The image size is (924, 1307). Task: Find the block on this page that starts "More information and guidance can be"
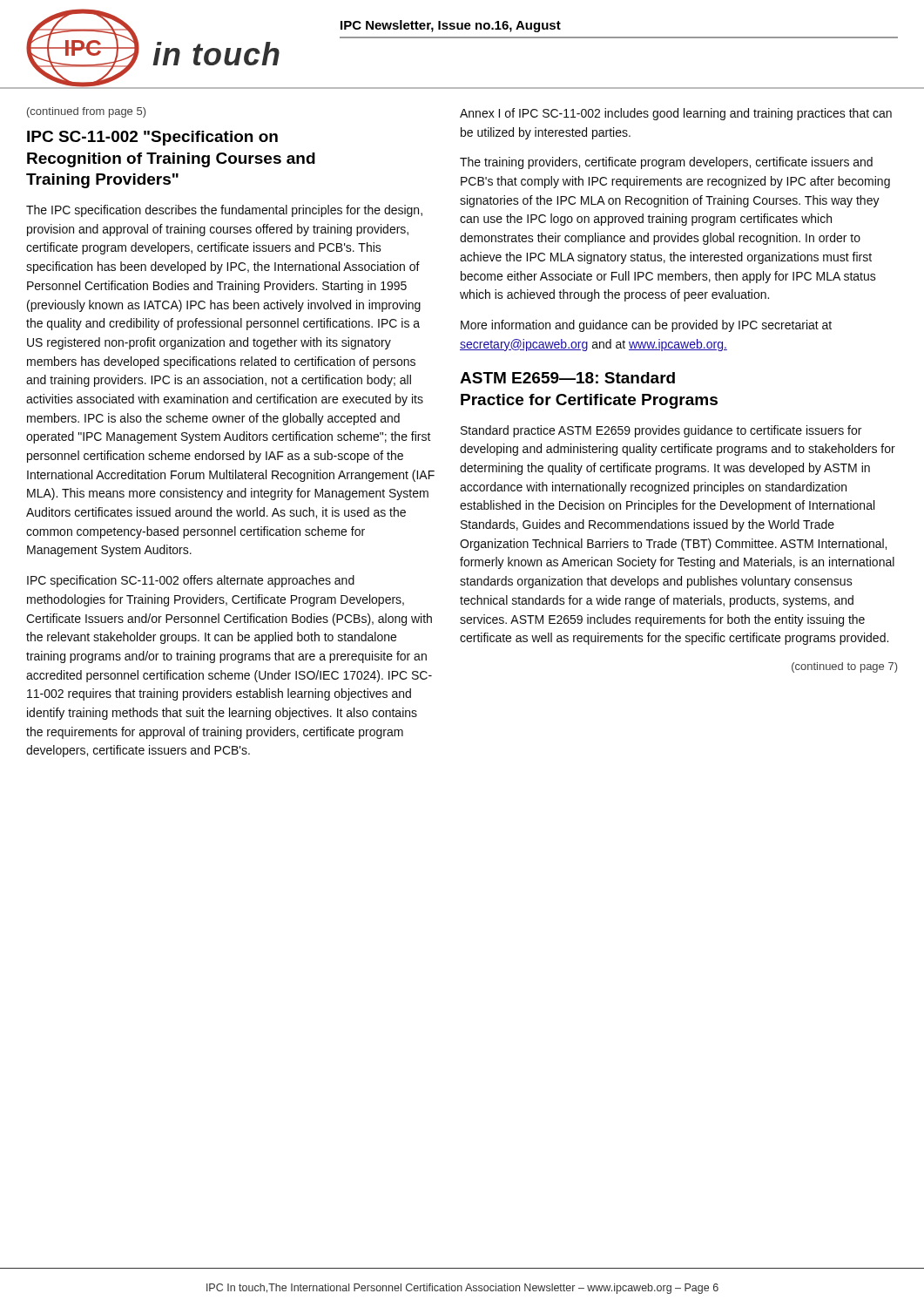click(646, 334)
